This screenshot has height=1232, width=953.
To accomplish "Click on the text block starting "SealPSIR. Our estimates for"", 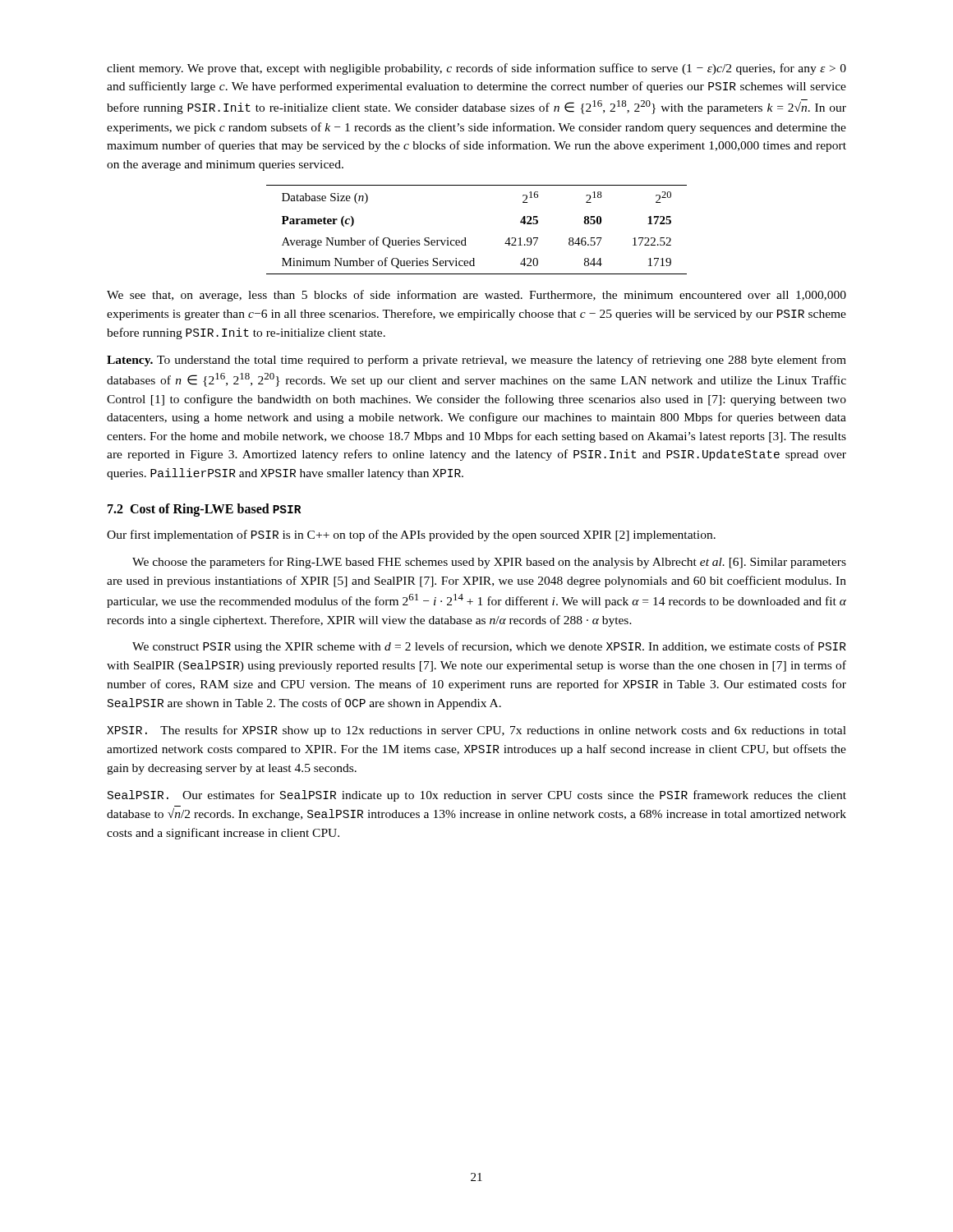I will tap(476, 814).
